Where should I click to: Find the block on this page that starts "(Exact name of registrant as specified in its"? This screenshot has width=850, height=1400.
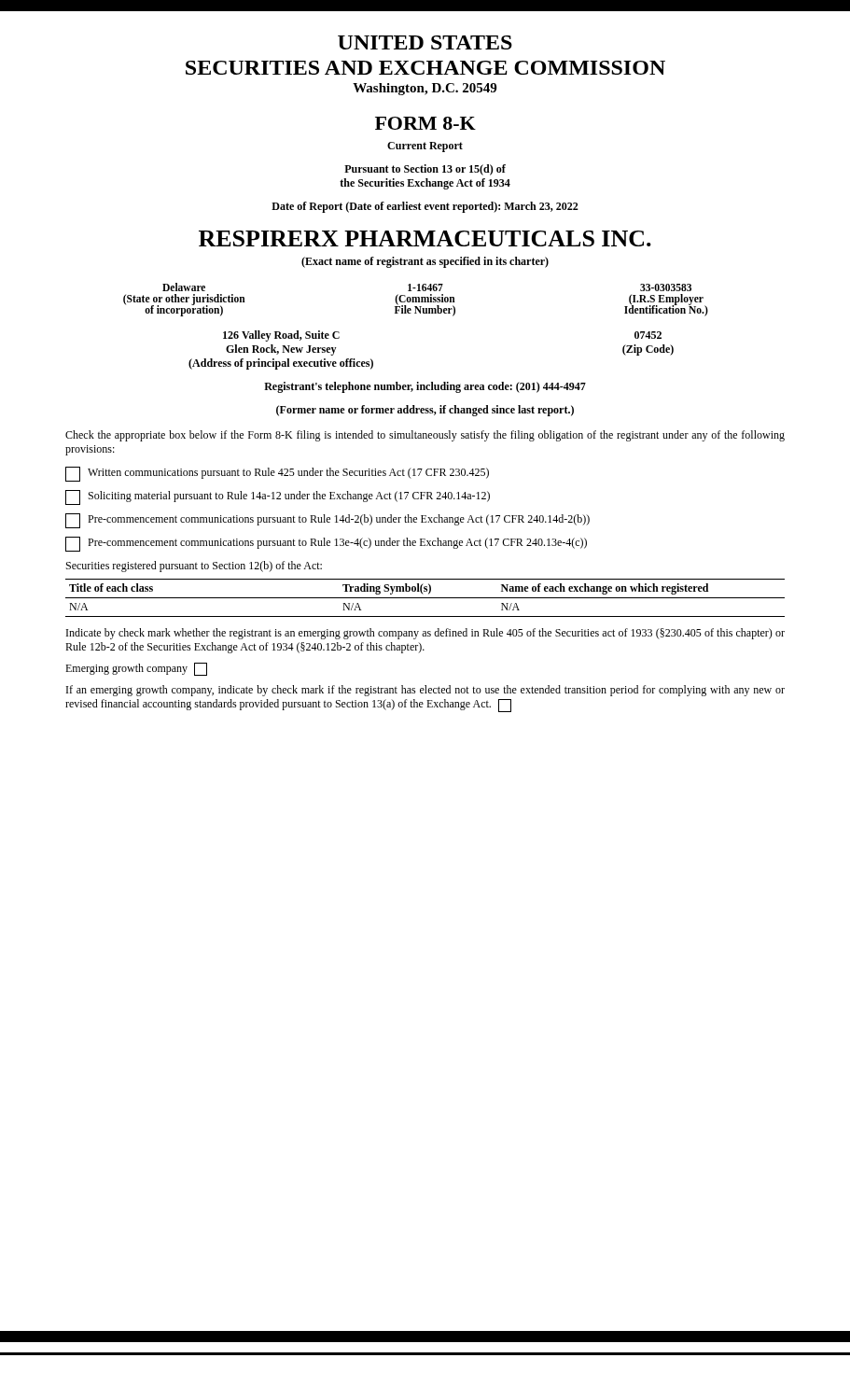(425, 261)
